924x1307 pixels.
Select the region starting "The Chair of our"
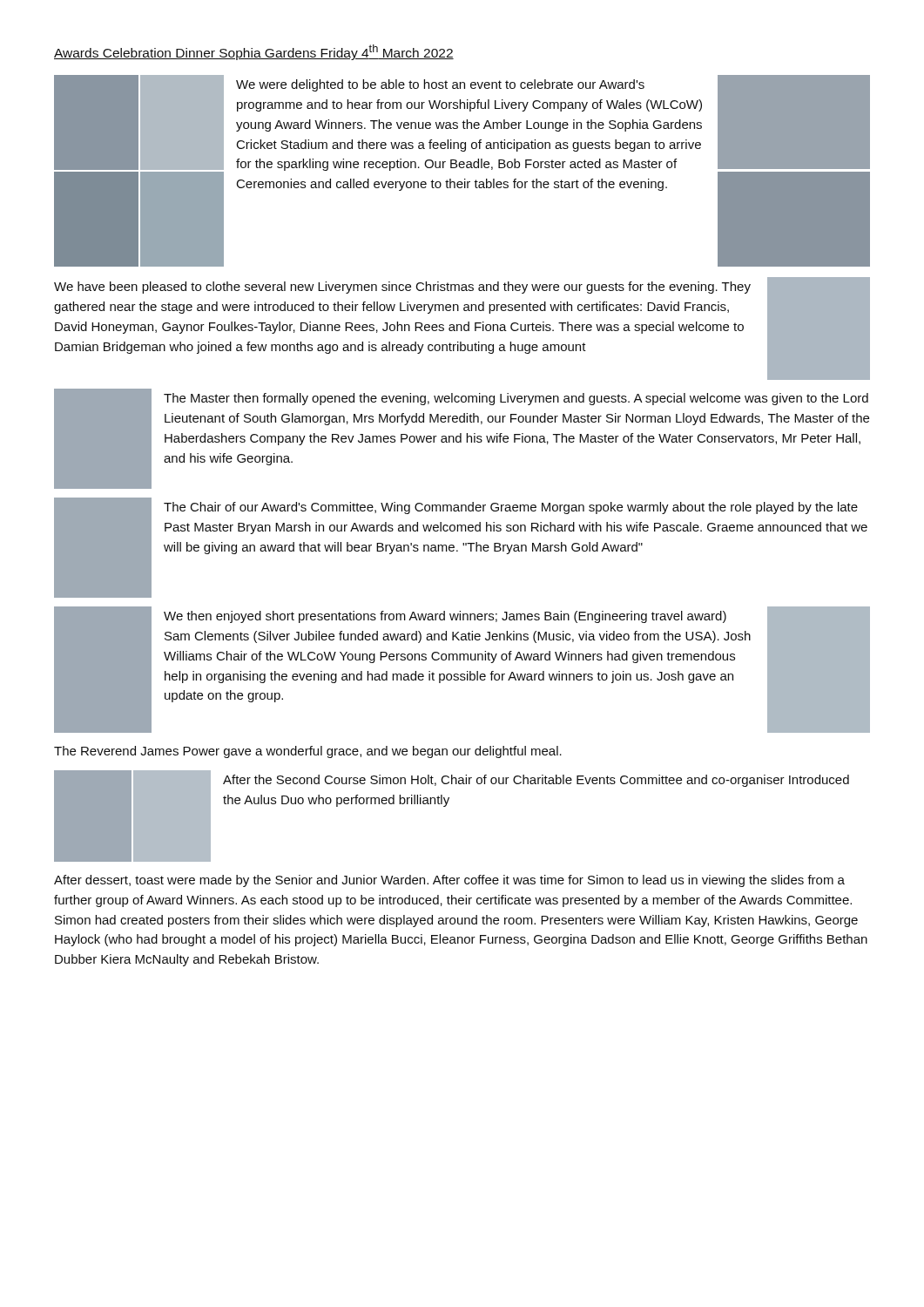516,527
